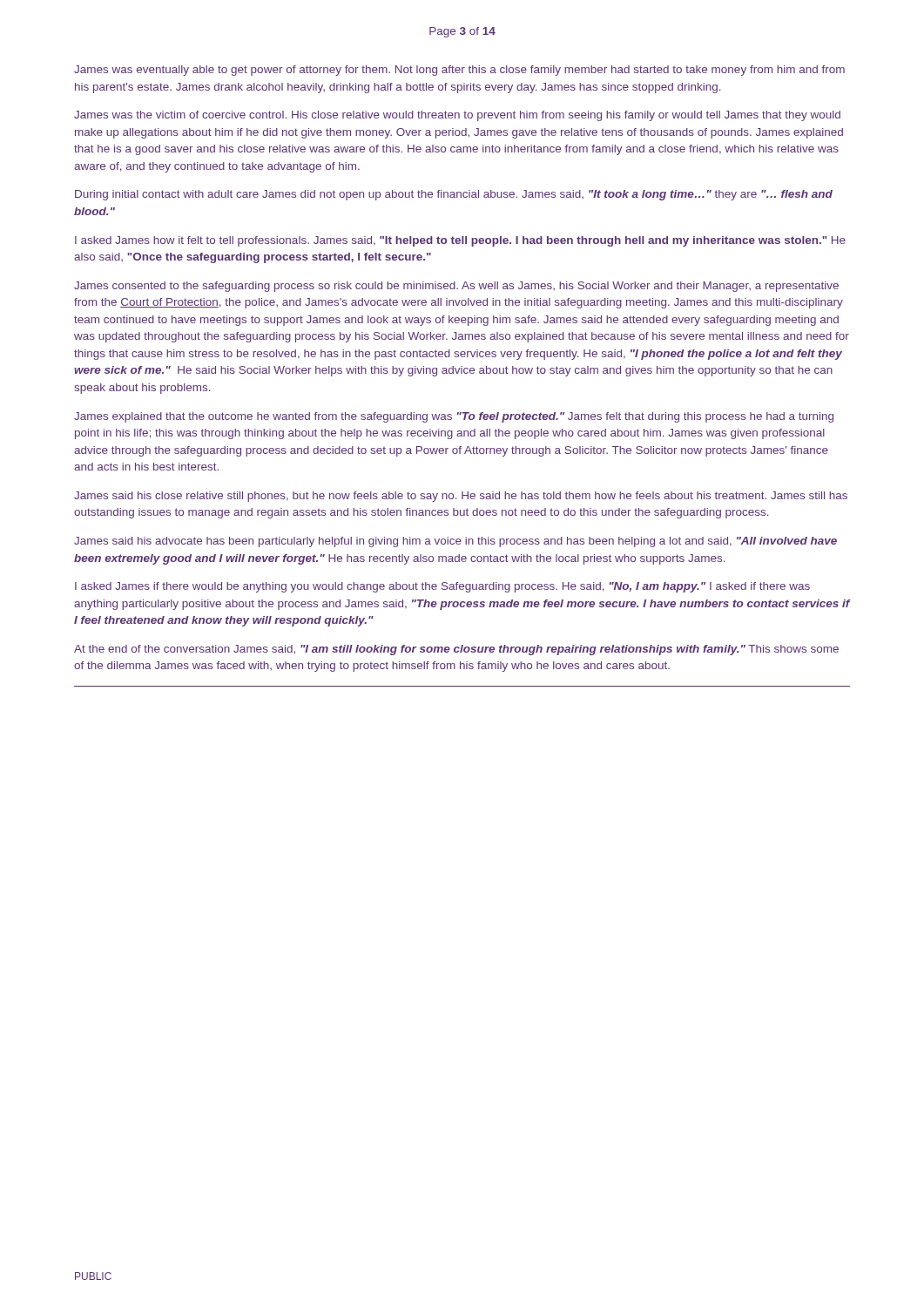Viewport: 924px width, 1307px height.
Task: Find the text starting "James was the"
Action: [462, 141]
